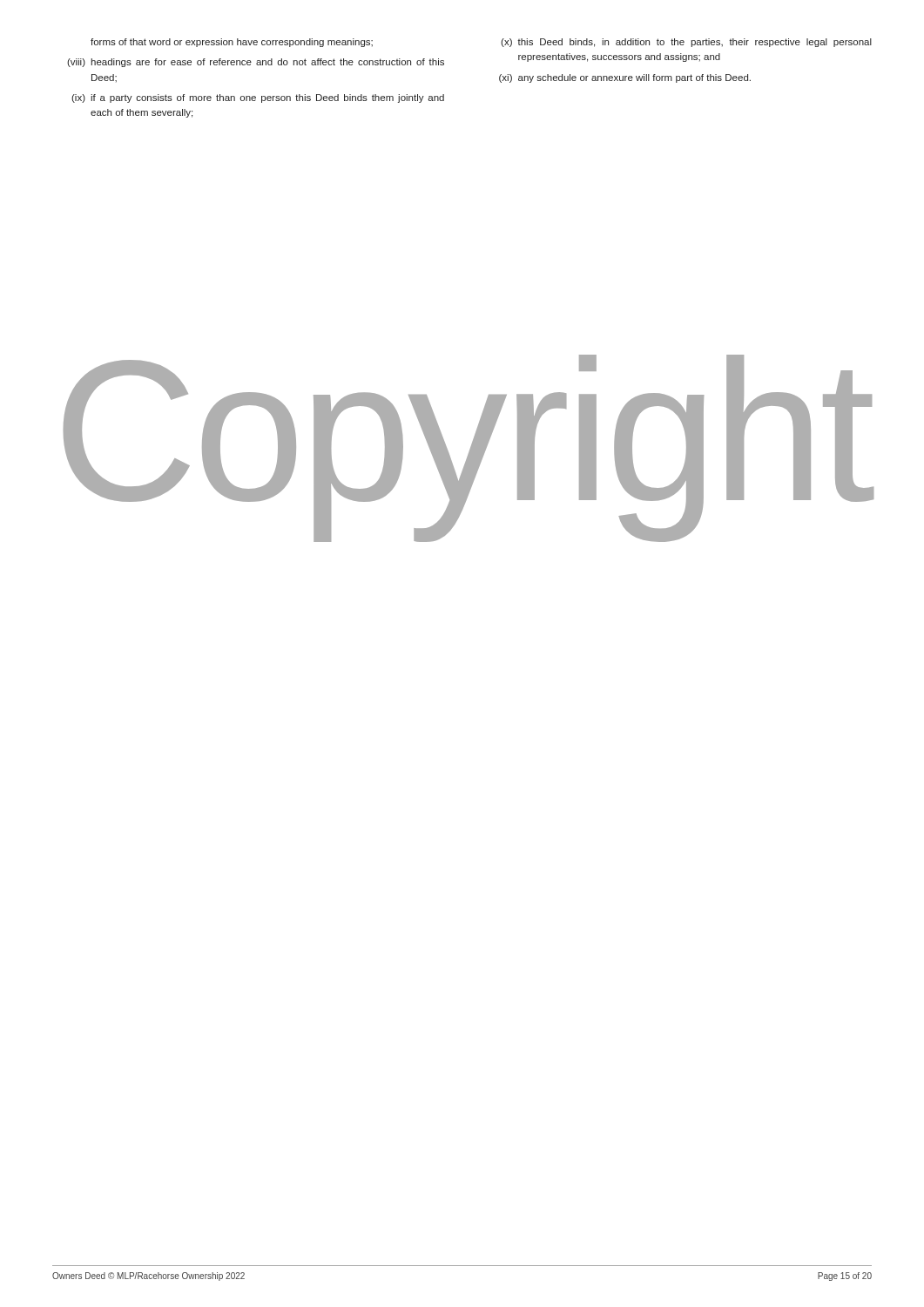Find the element starting "(viii) headings are for ease of reference and"
The image size is (924, 1307).
(248, 70)
